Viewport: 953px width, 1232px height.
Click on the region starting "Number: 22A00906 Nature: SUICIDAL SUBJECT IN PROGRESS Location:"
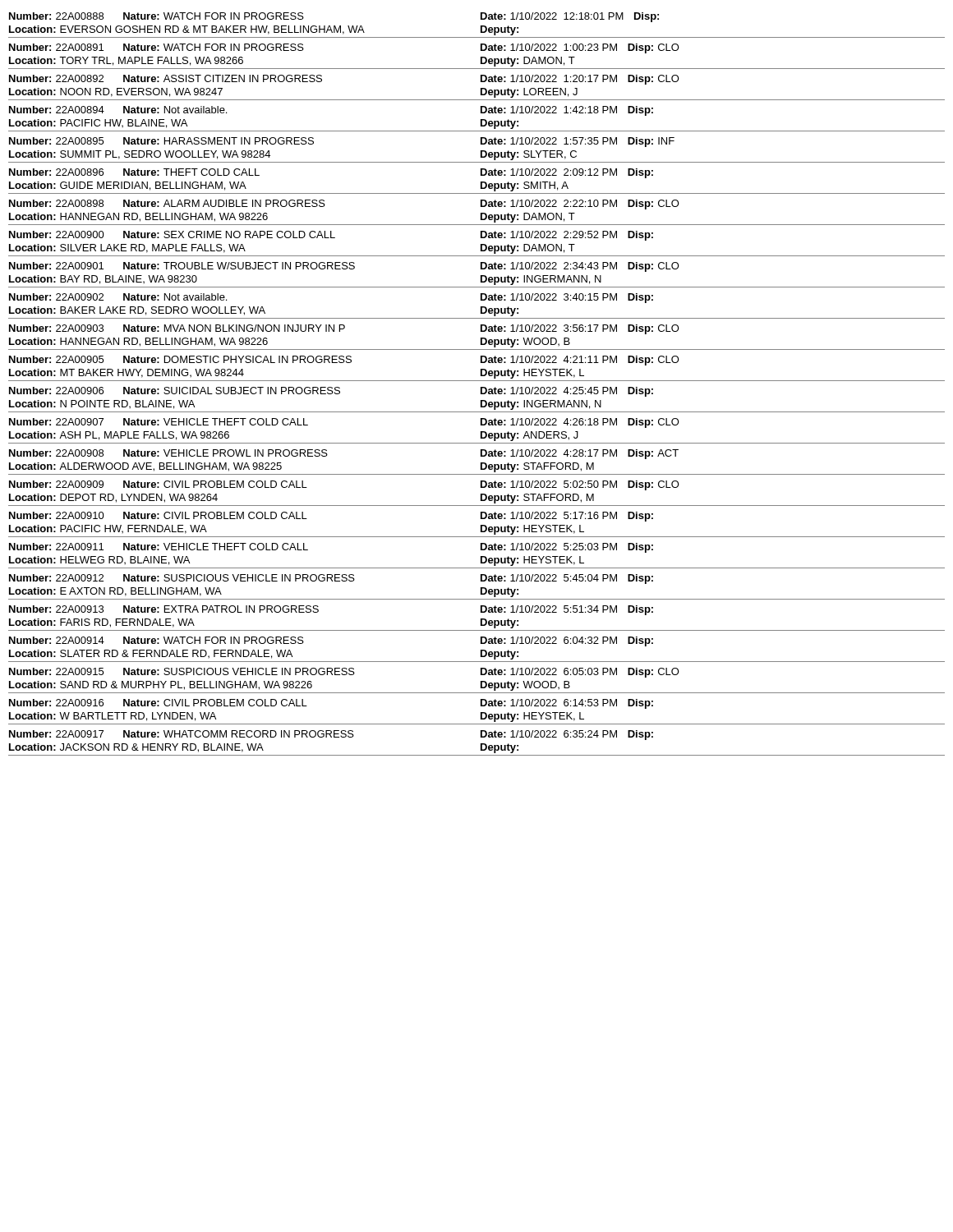[x=476, y=397]
